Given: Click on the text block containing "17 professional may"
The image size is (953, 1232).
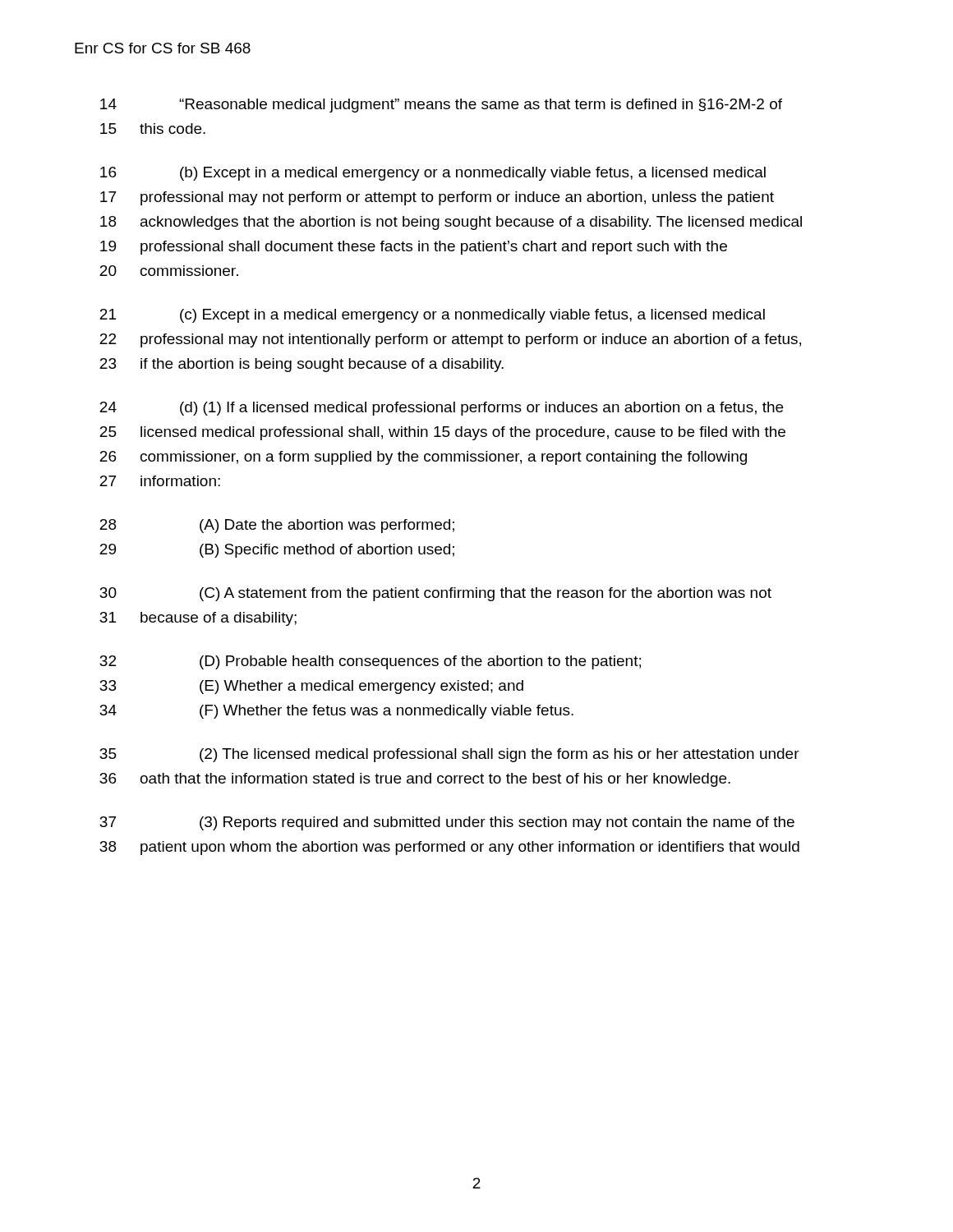Looking at the screenshot, I should pos(476,197).
